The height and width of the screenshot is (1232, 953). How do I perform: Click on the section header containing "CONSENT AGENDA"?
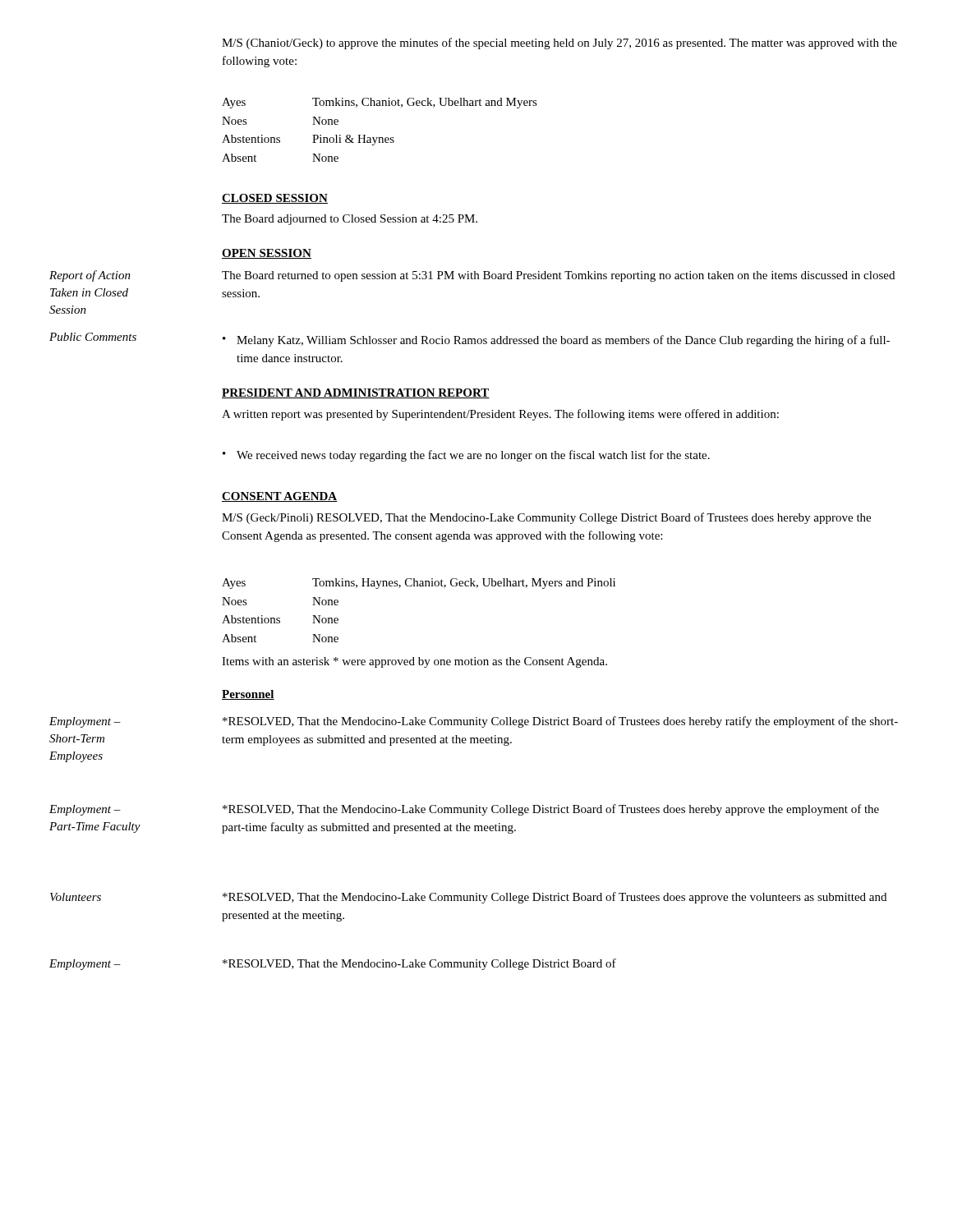pyautogui.click(x=279, y=496)
